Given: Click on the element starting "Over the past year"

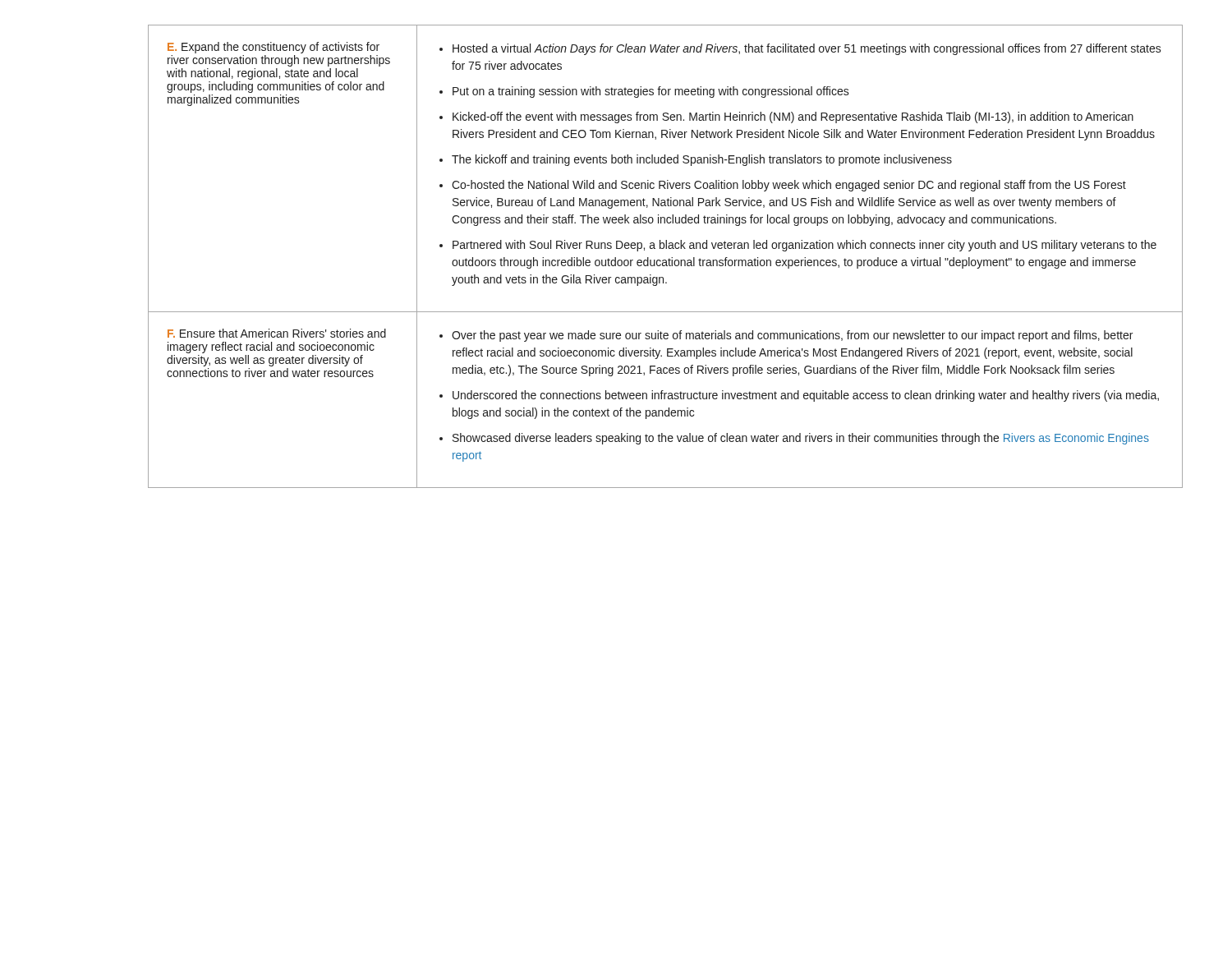Looking at the screenshot, I should pos(792,352).
